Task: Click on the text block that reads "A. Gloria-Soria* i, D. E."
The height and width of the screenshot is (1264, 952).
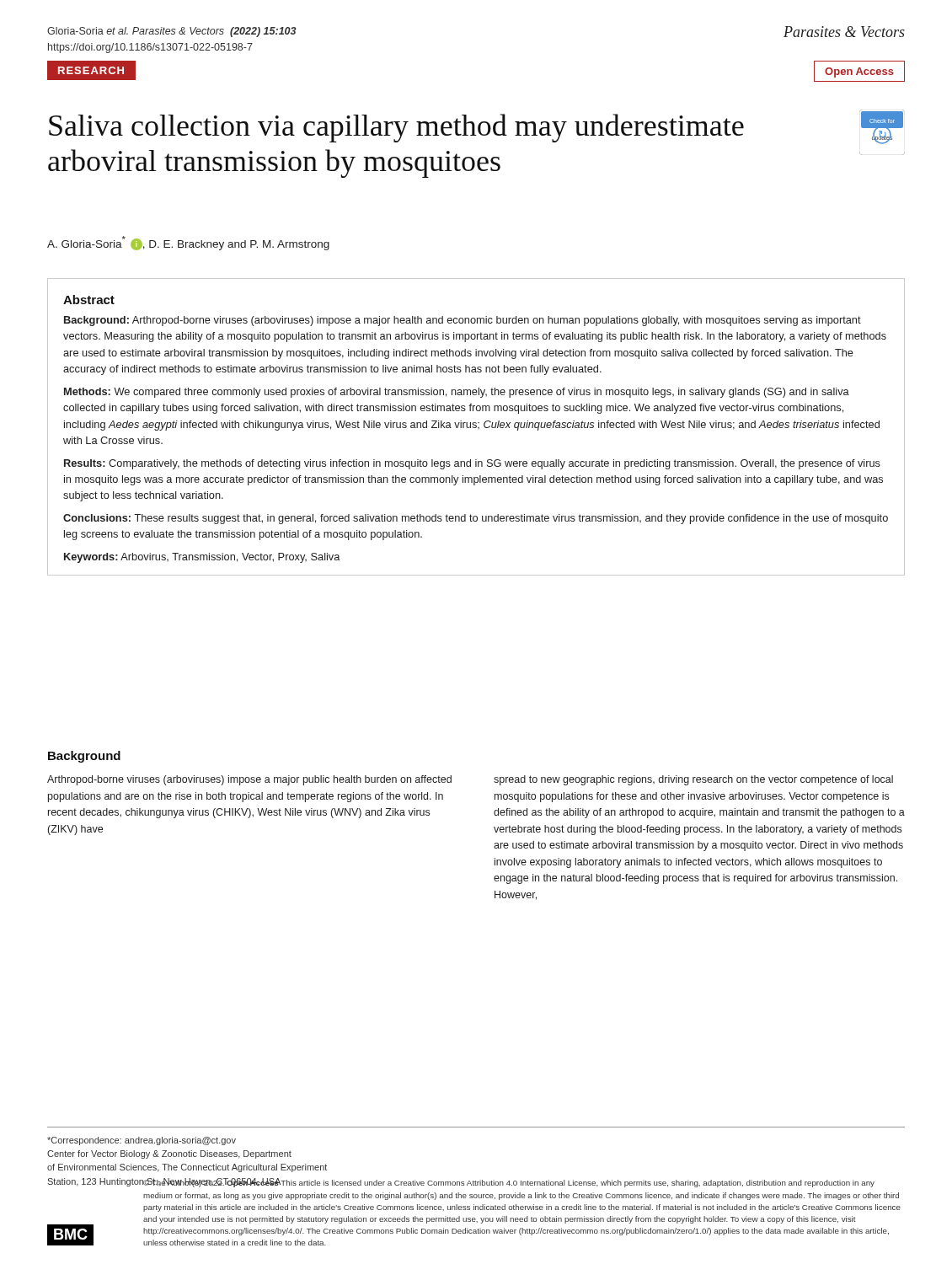Action: pyautogui.click(x=188, y=242)
